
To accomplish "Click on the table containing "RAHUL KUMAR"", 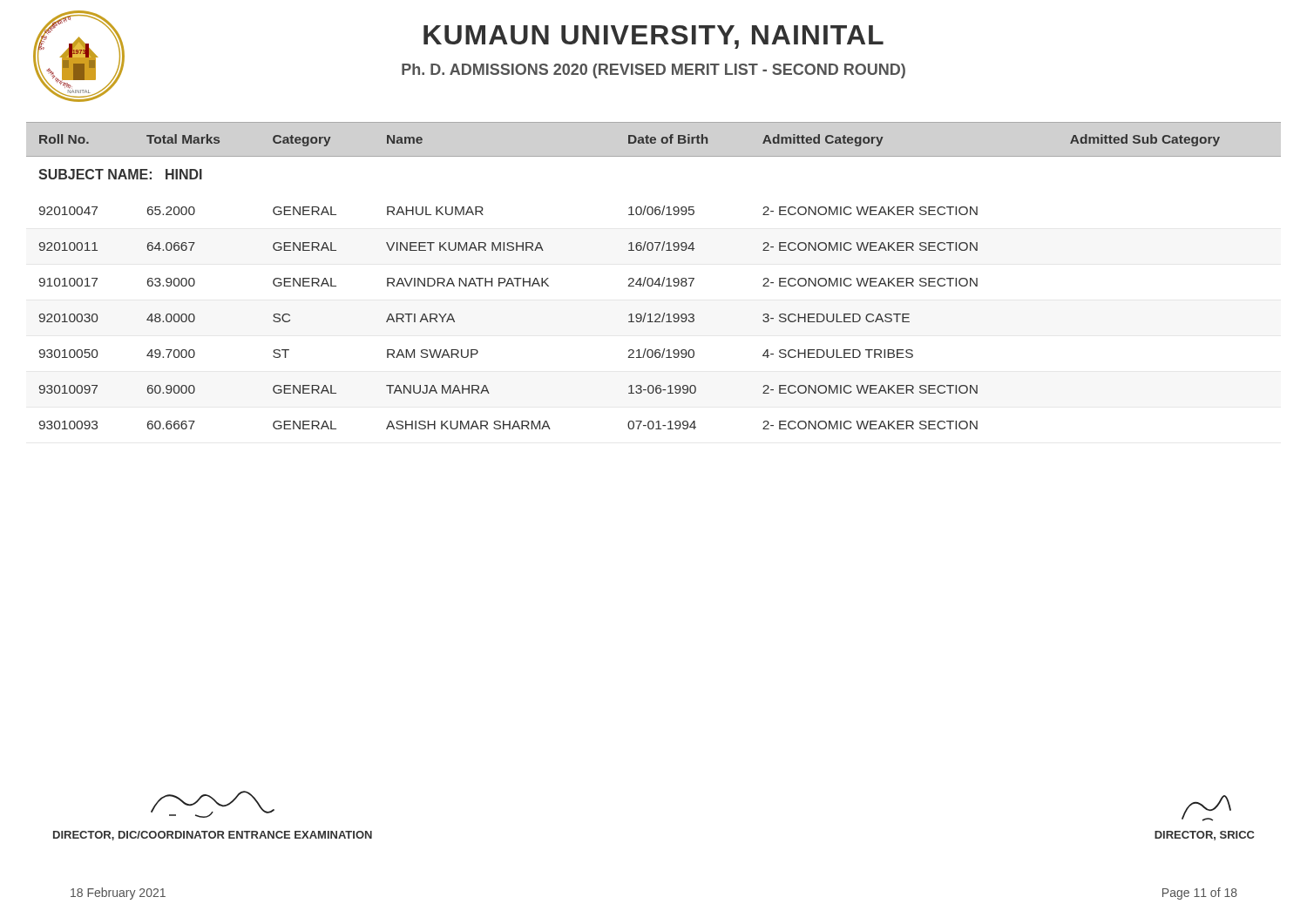I will (654, 283).
